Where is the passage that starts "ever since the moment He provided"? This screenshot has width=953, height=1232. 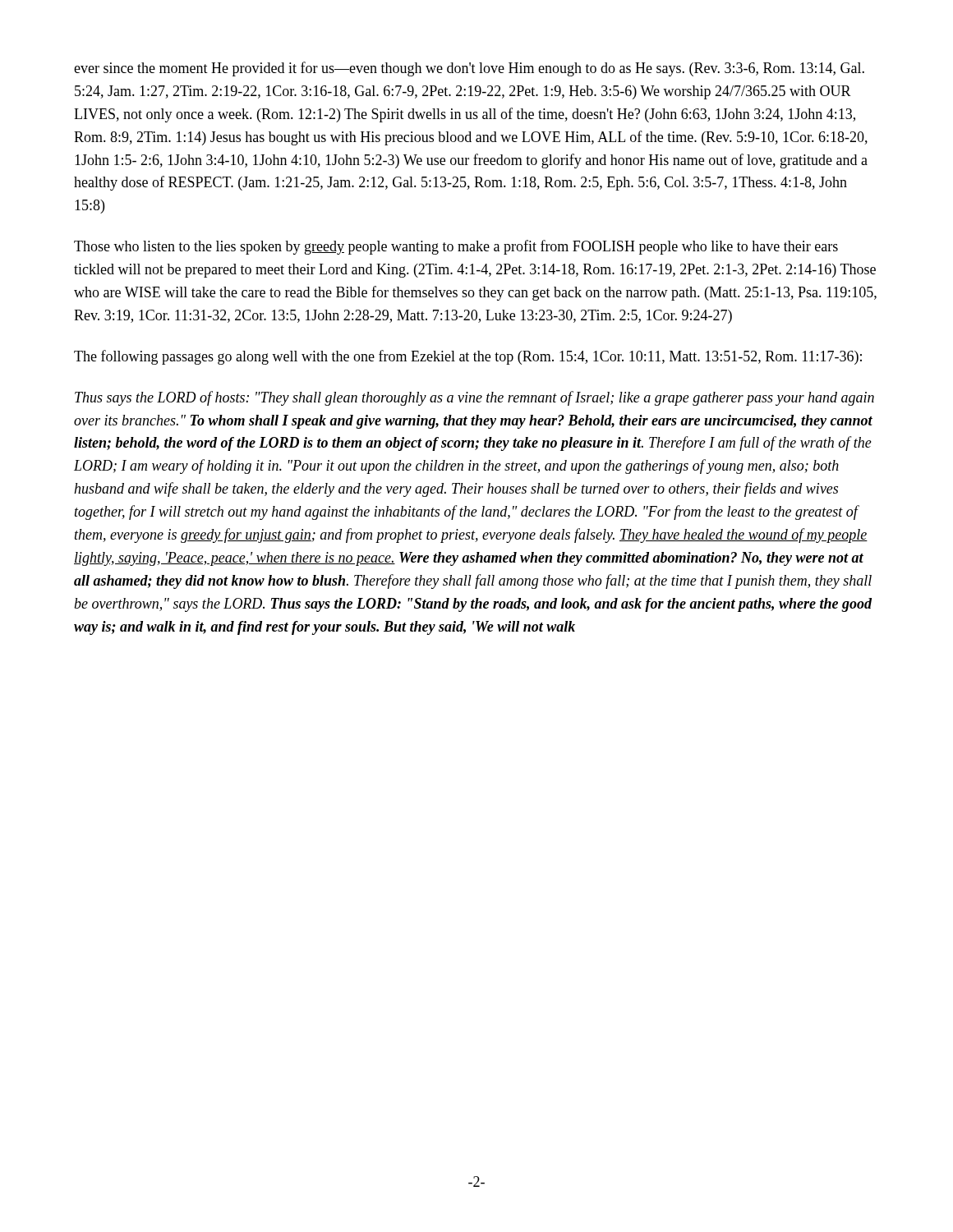471,137
